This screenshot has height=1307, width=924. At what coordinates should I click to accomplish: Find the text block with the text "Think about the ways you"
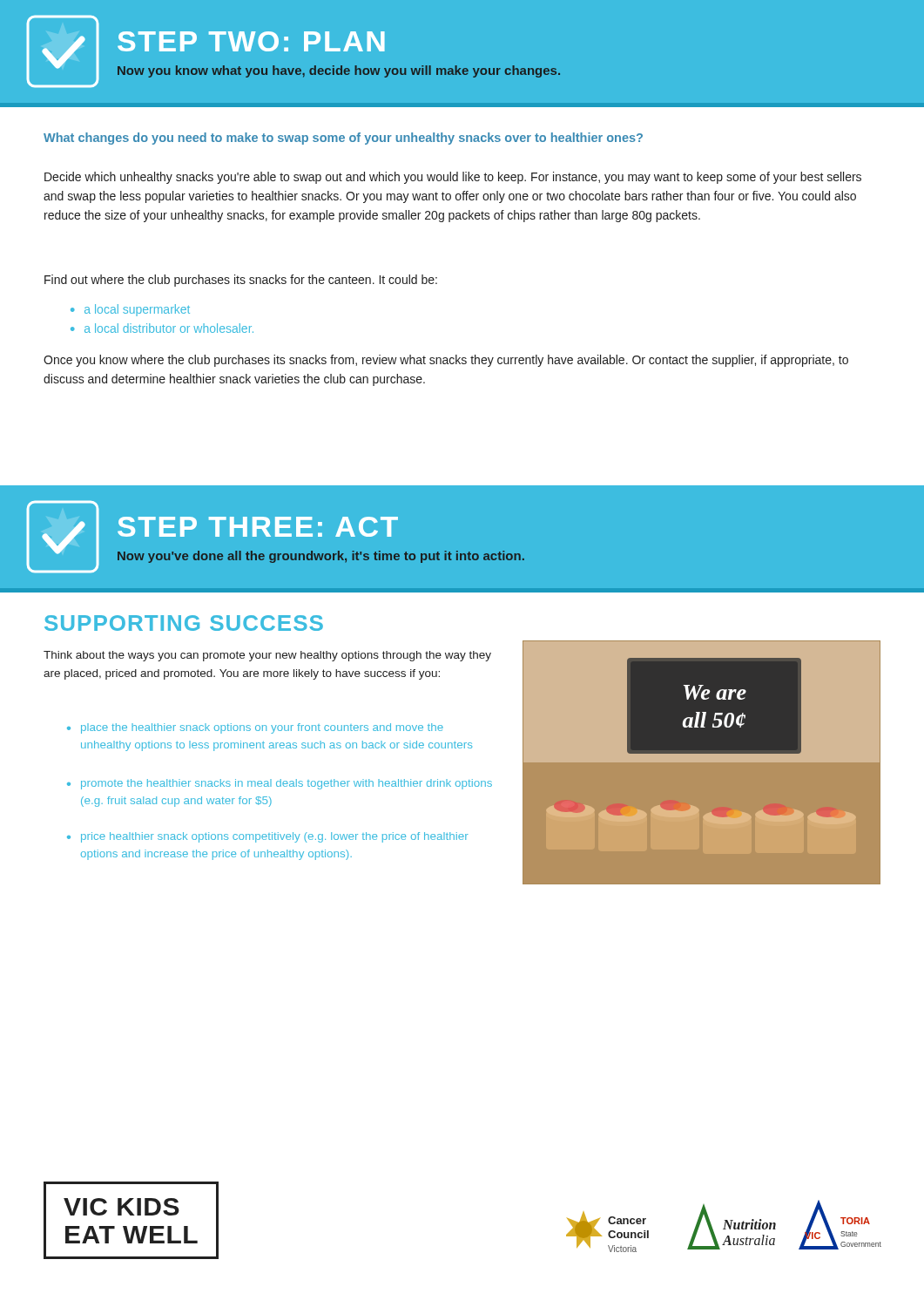point(267,664)
